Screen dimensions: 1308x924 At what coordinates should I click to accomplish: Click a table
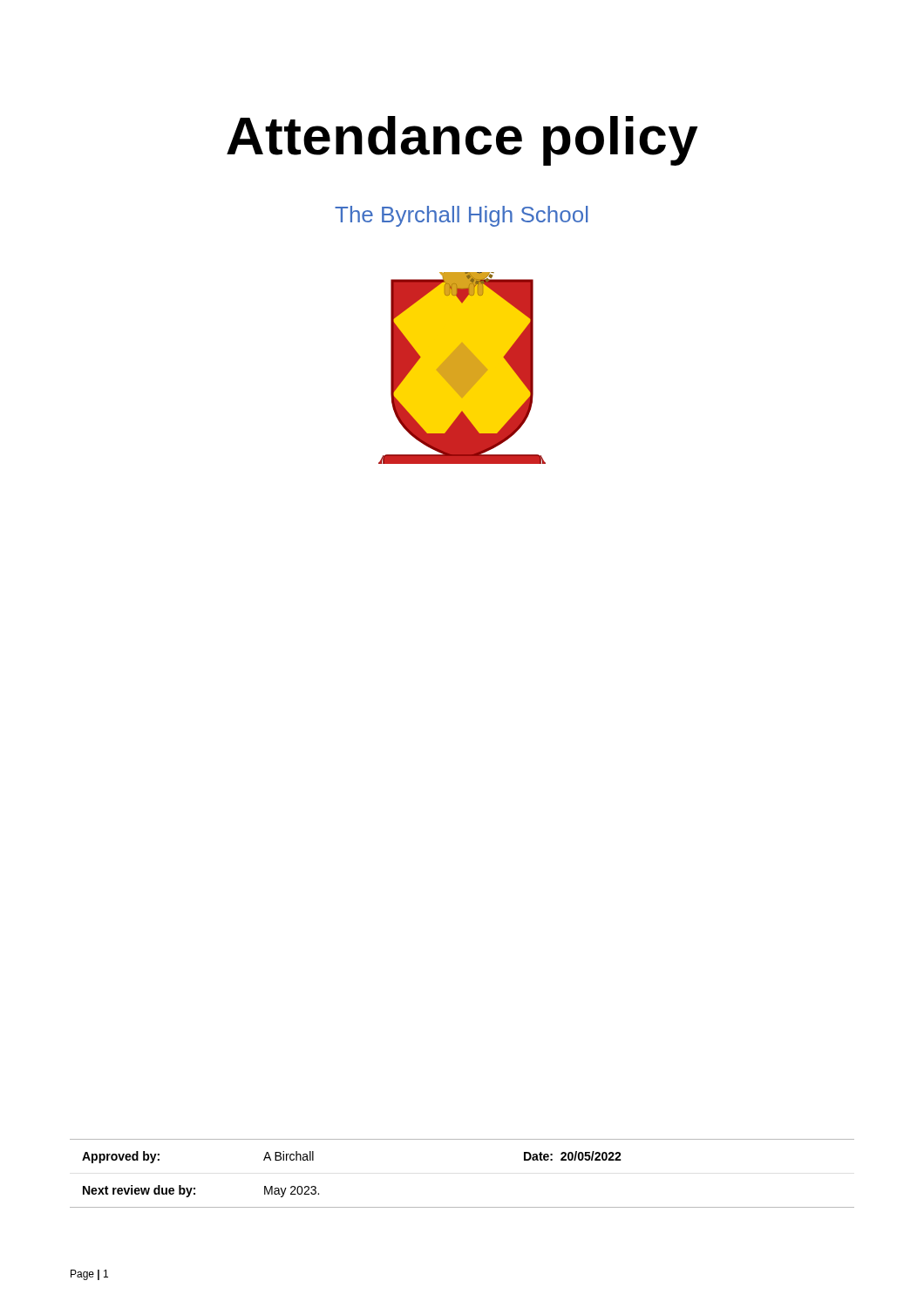[x=462, y=1173]
